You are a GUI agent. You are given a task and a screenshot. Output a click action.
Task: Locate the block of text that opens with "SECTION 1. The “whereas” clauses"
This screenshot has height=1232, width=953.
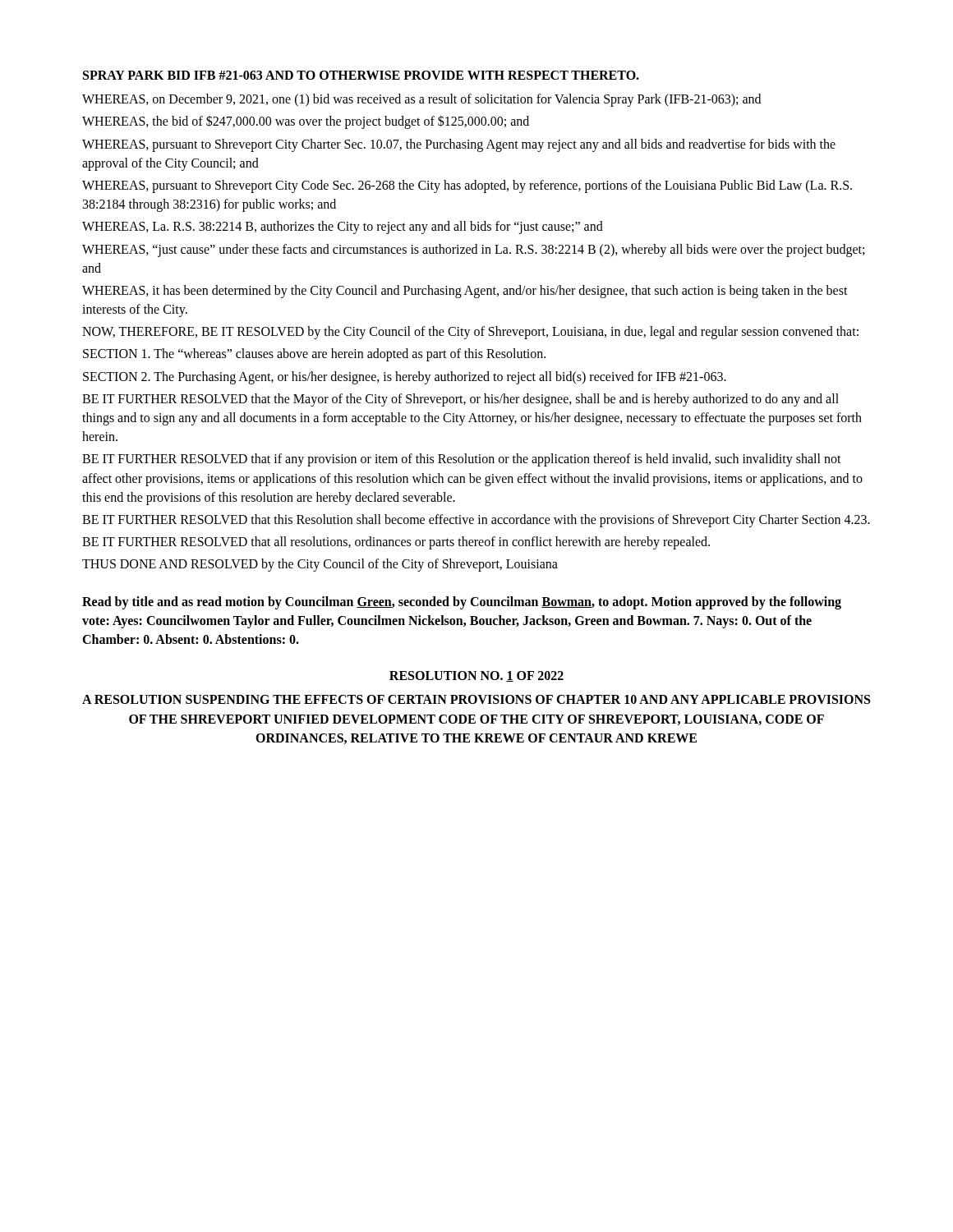coord(314,354)
